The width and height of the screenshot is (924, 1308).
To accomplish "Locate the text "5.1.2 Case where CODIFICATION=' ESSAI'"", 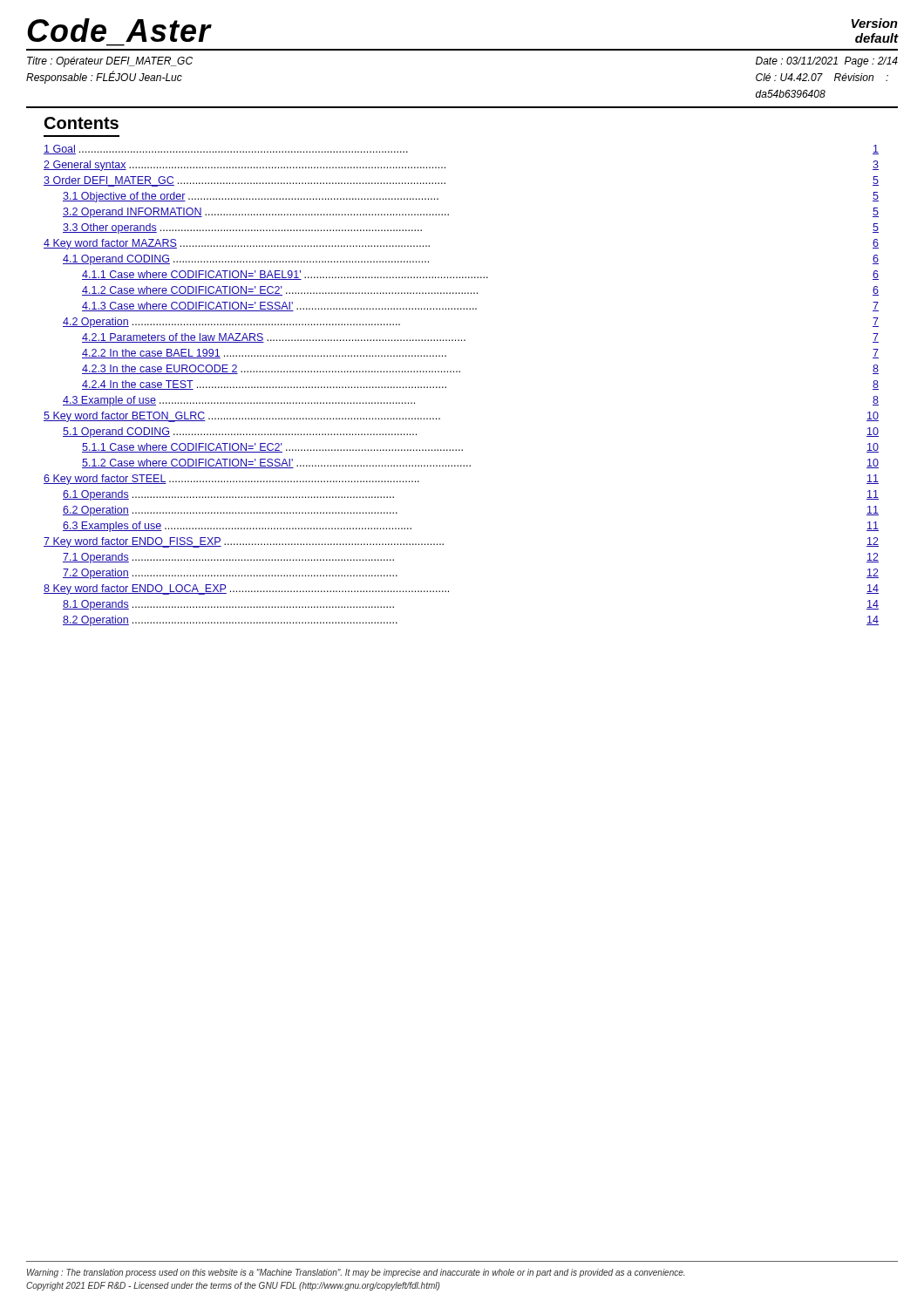I will tap(462, 463).
